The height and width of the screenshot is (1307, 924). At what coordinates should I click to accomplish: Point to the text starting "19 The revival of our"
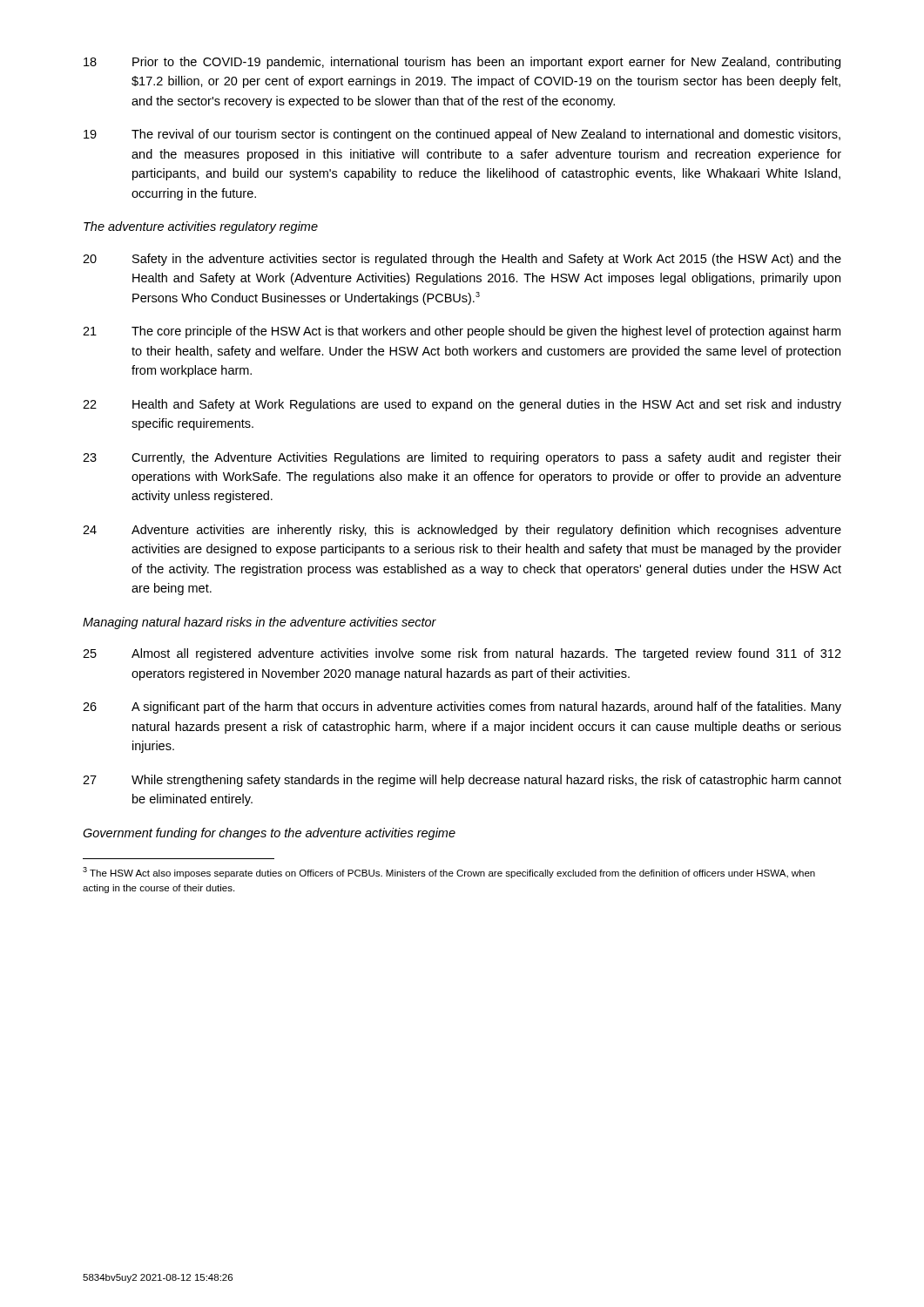pyautogui.click(x=462, y=164)
